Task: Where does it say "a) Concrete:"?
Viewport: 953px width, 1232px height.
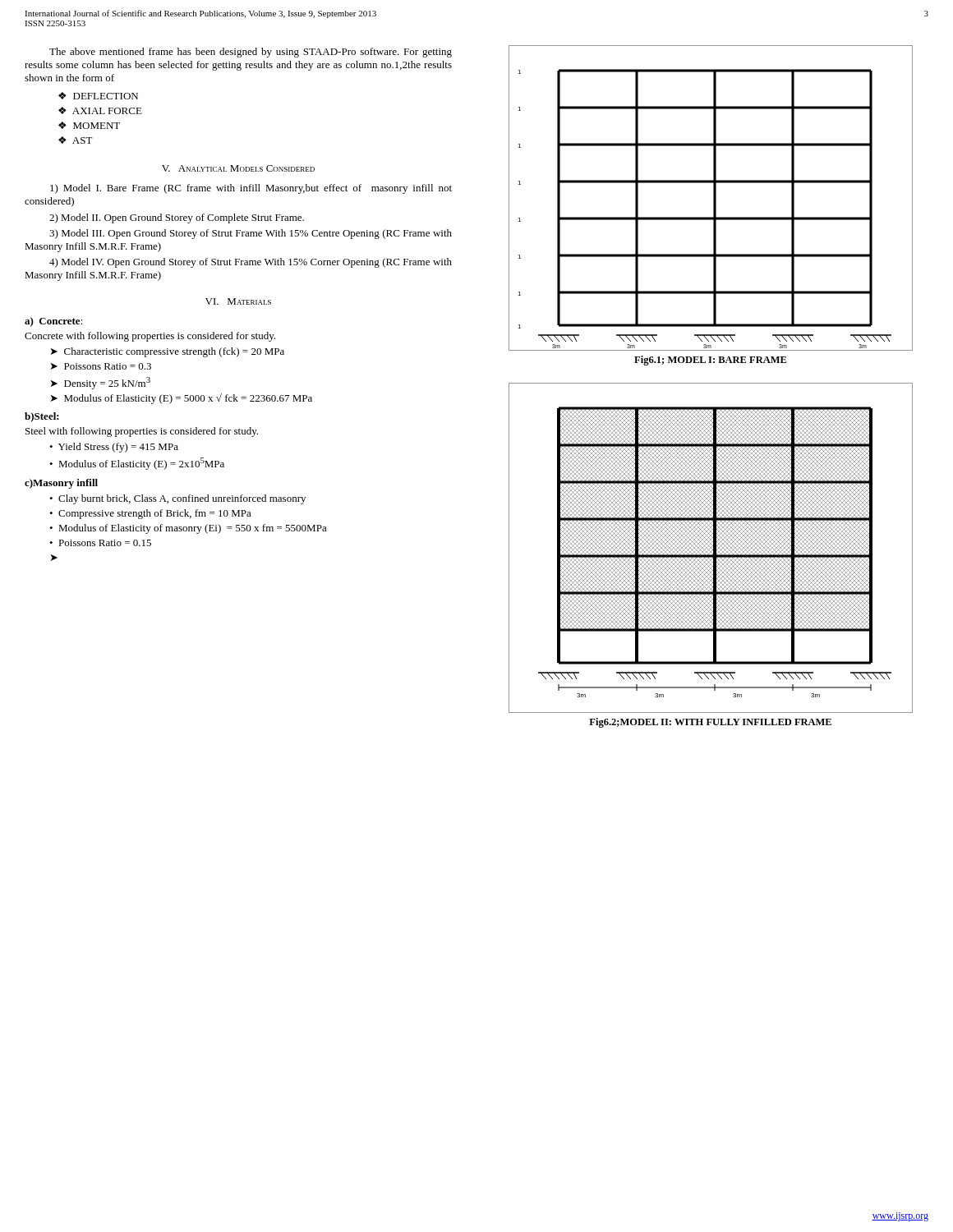Action: coord(54,321)
